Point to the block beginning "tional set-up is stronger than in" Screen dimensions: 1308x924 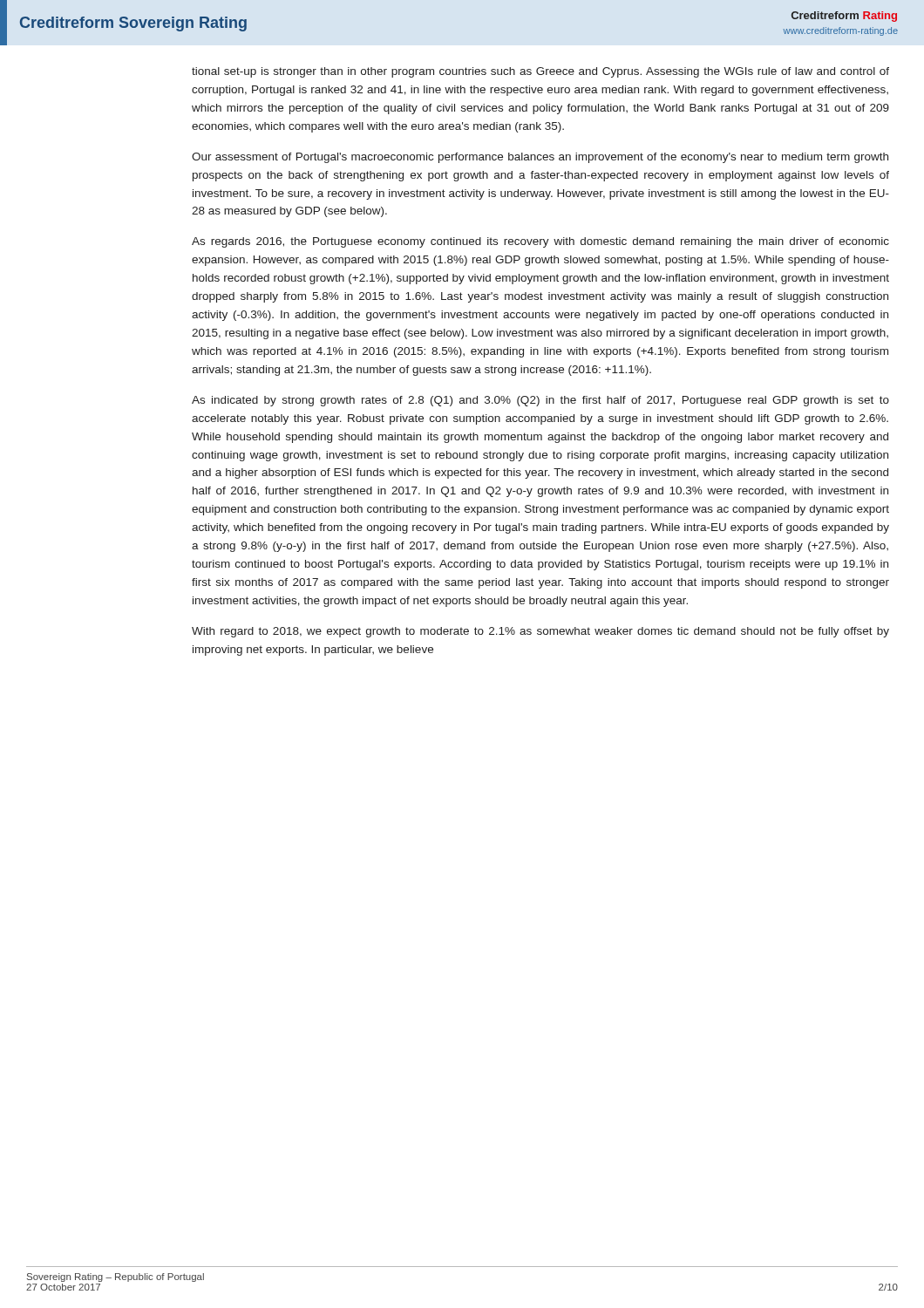pyautogui.click(x=540, y=98)
